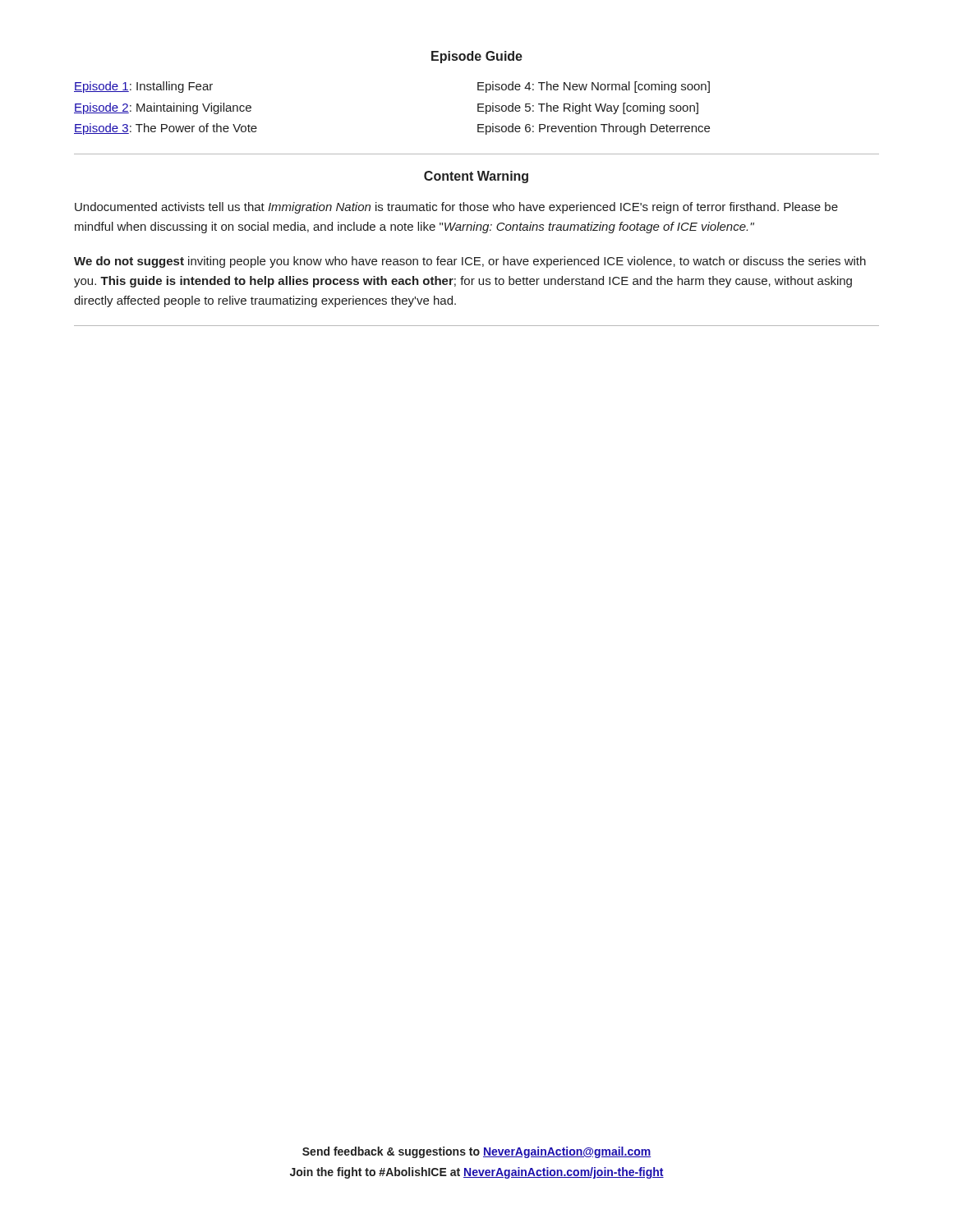
Task: Point to "Episode 6: Prevention Through Deterrence"
Action: (594, 128)
